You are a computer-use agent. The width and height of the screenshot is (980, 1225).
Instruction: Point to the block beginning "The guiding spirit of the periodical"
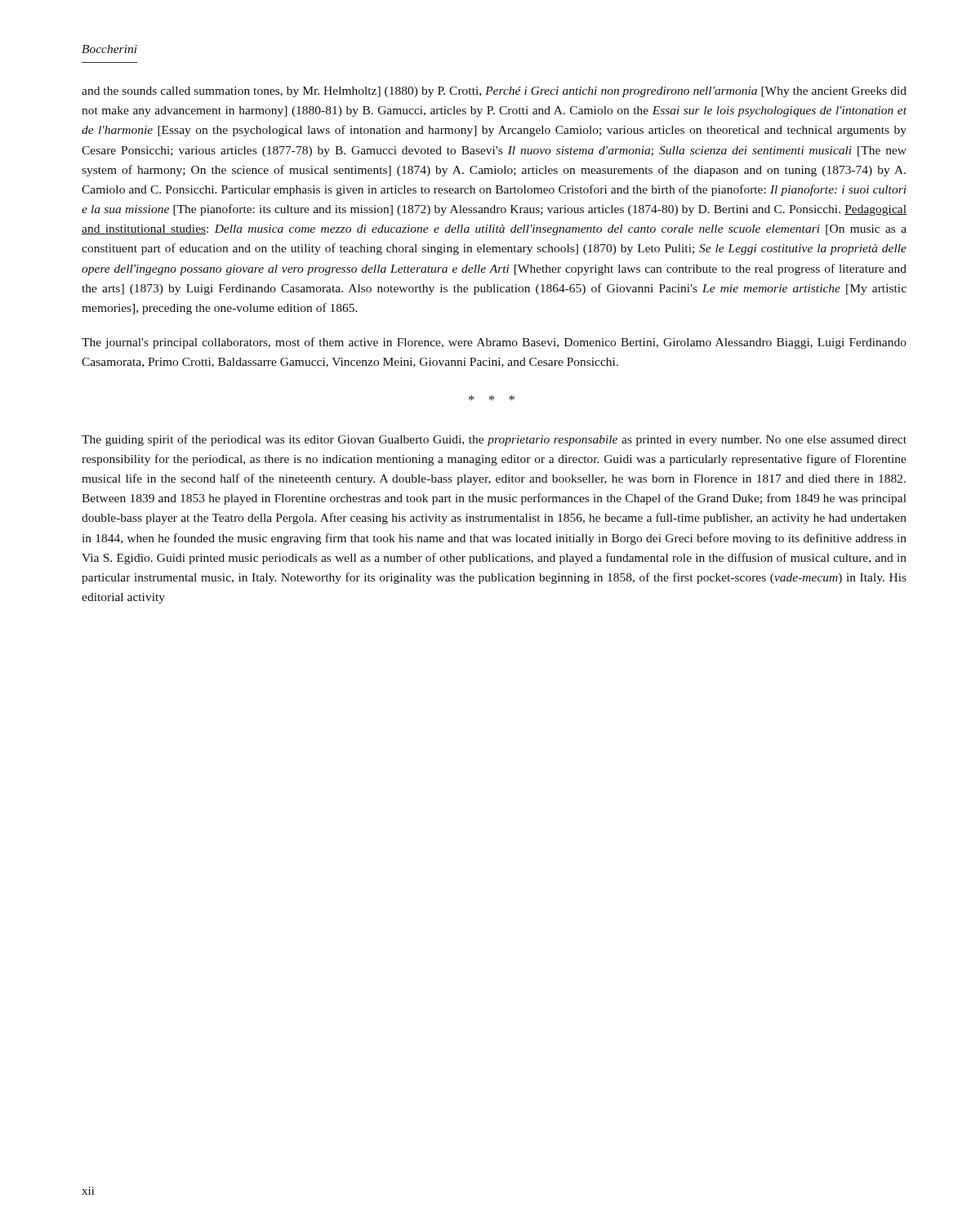tap(494, 518)
